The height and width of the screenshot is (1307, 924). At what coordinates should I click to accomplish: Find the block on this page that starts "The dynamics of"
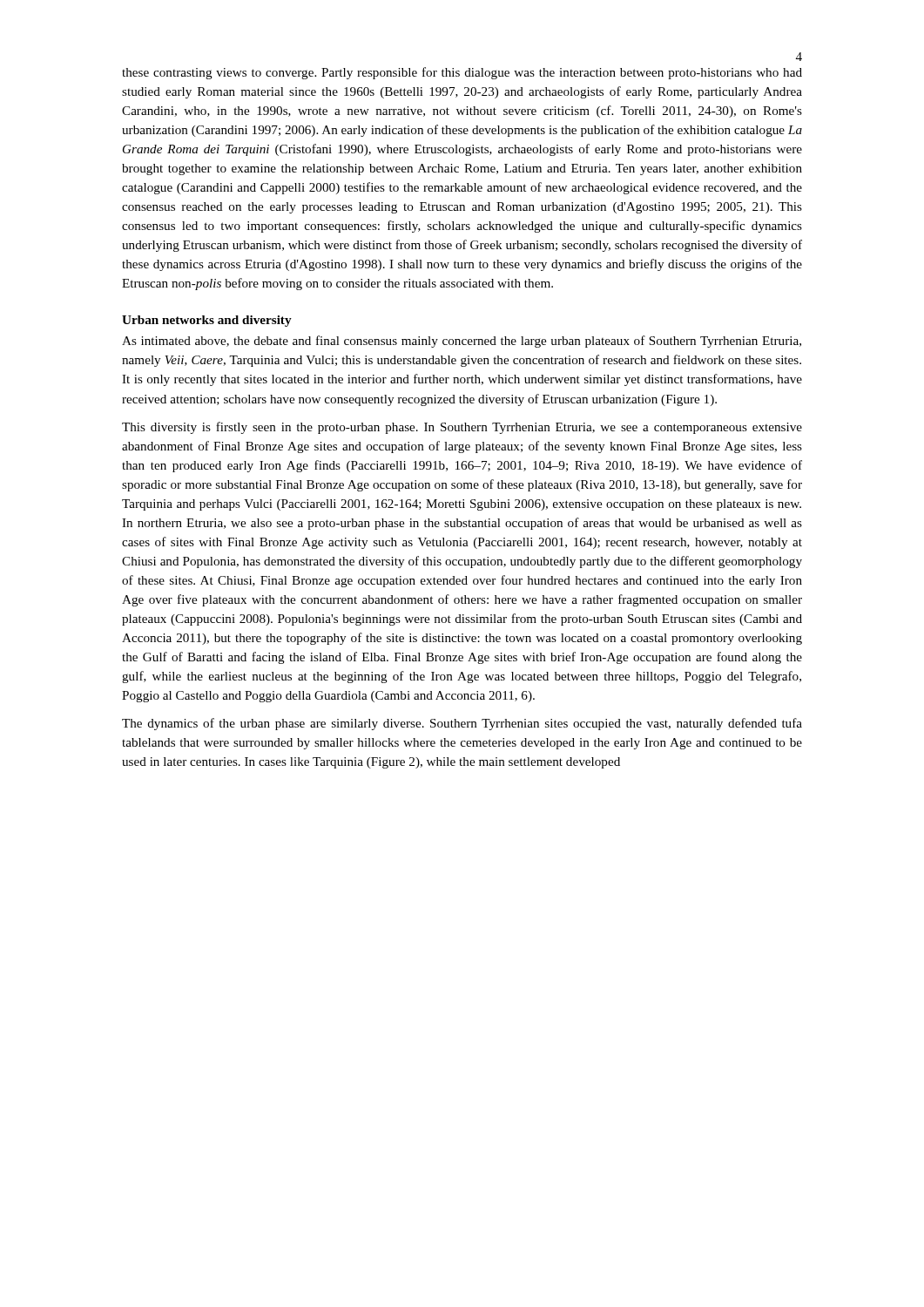click(462, 742)
